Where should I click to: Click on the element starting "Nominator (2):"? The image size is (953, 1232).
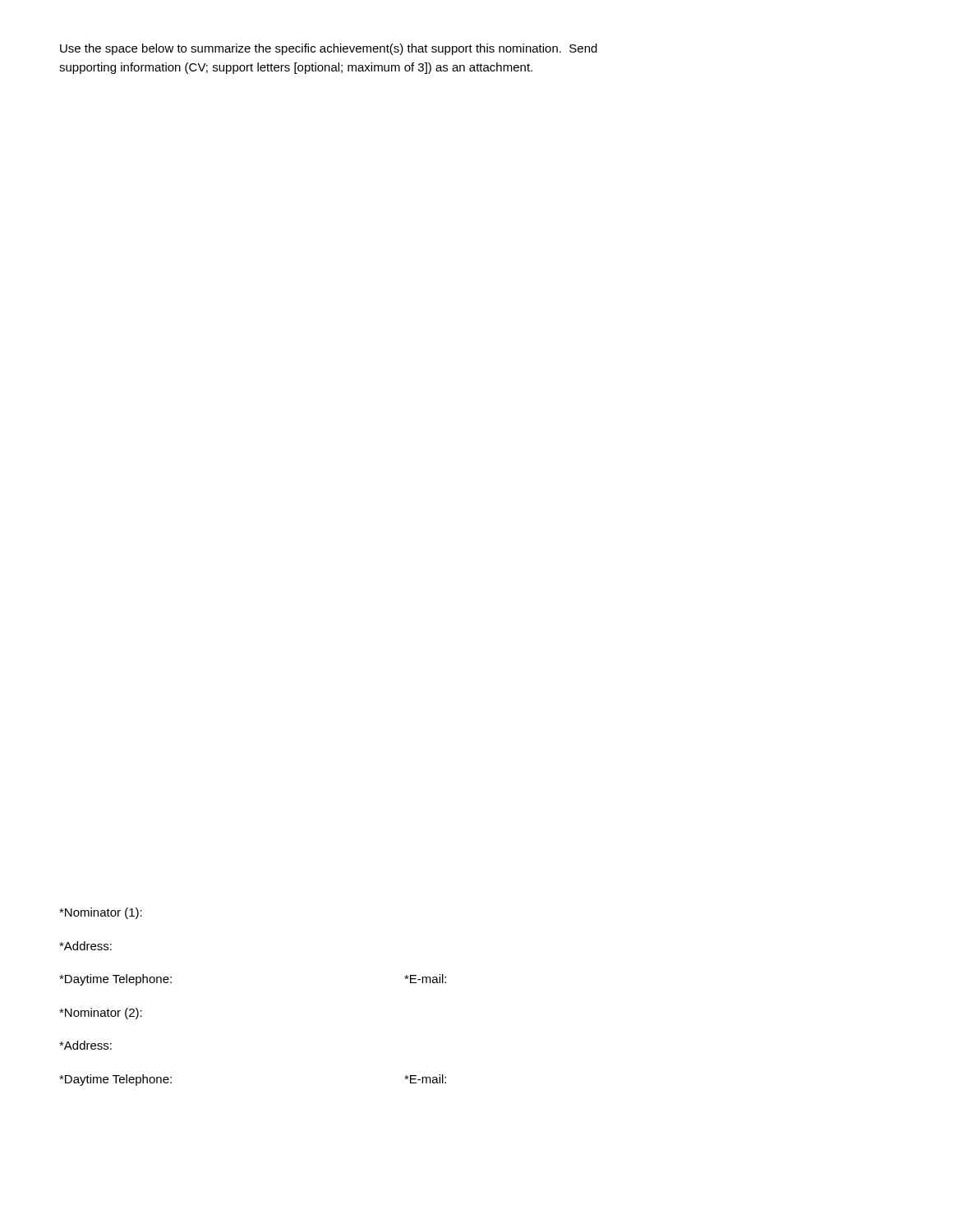pyautogui.click(x=101, y=1012)
